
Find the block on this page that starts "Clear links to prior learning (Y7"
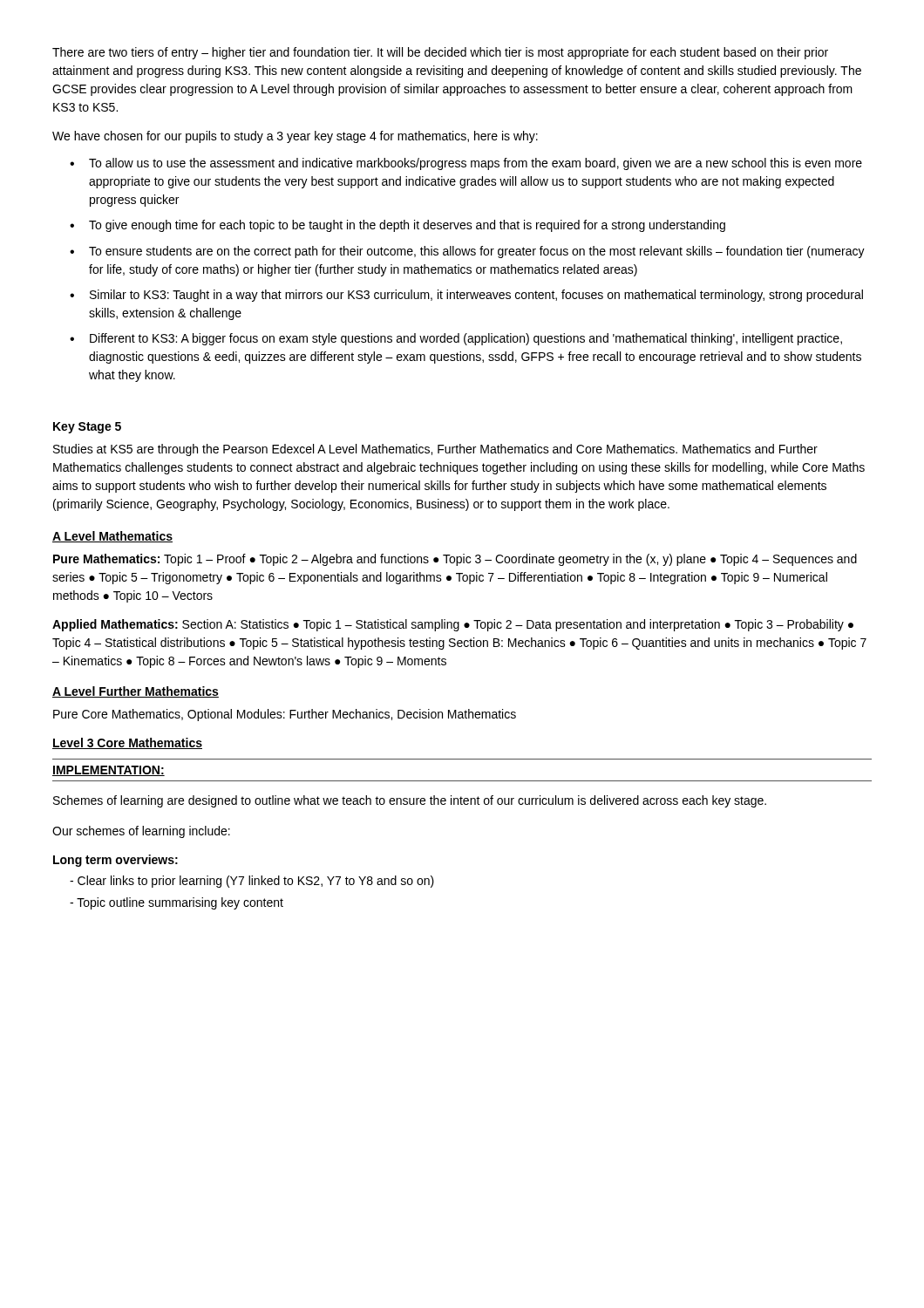tap(252, 881)
